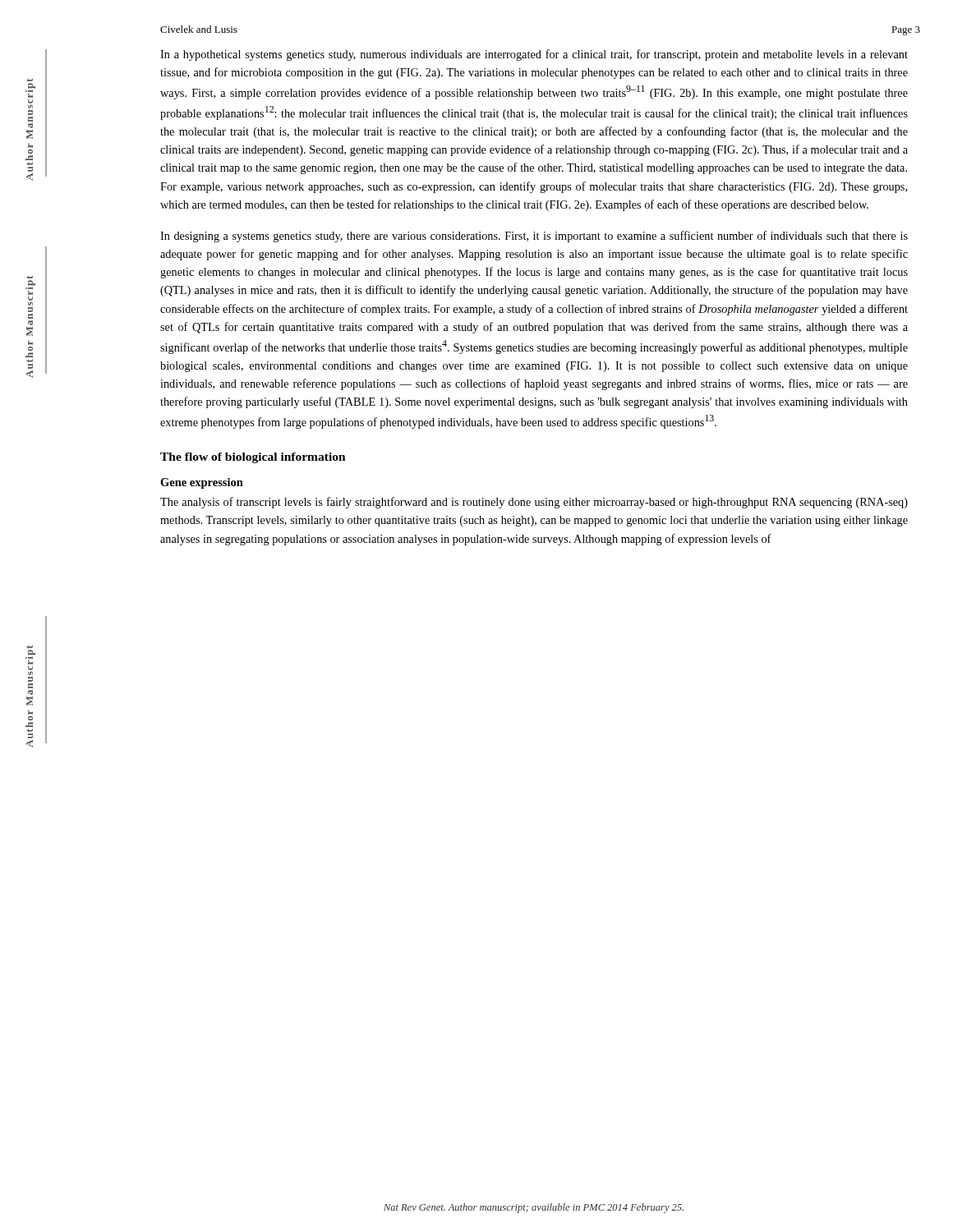Where is the passage that starts "The analysis of transcript levels is"?
This screenshot has height=1232, width=953.
[x=534, y=520]
